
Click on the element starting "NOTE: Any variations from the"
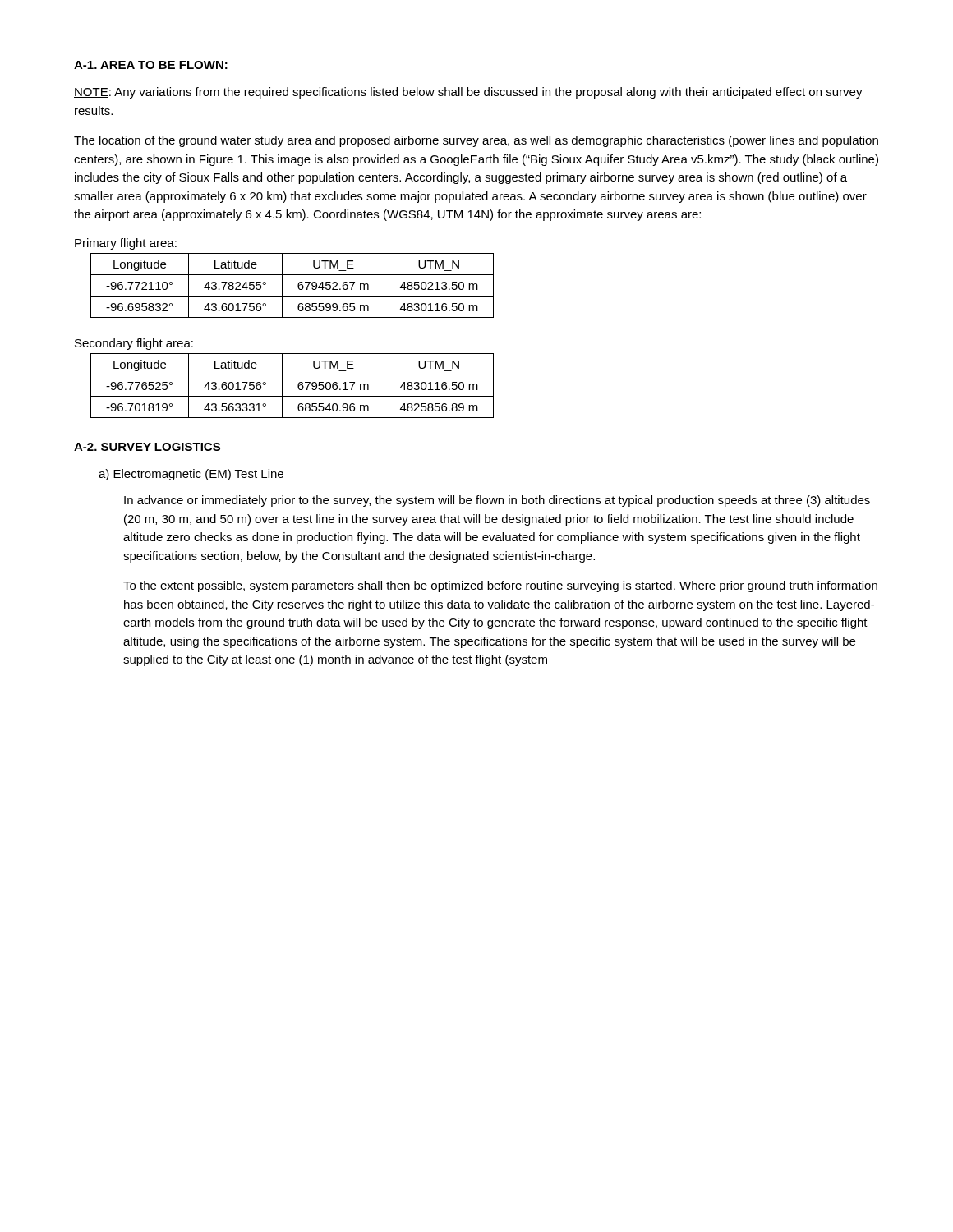click(x=468, y=101)
